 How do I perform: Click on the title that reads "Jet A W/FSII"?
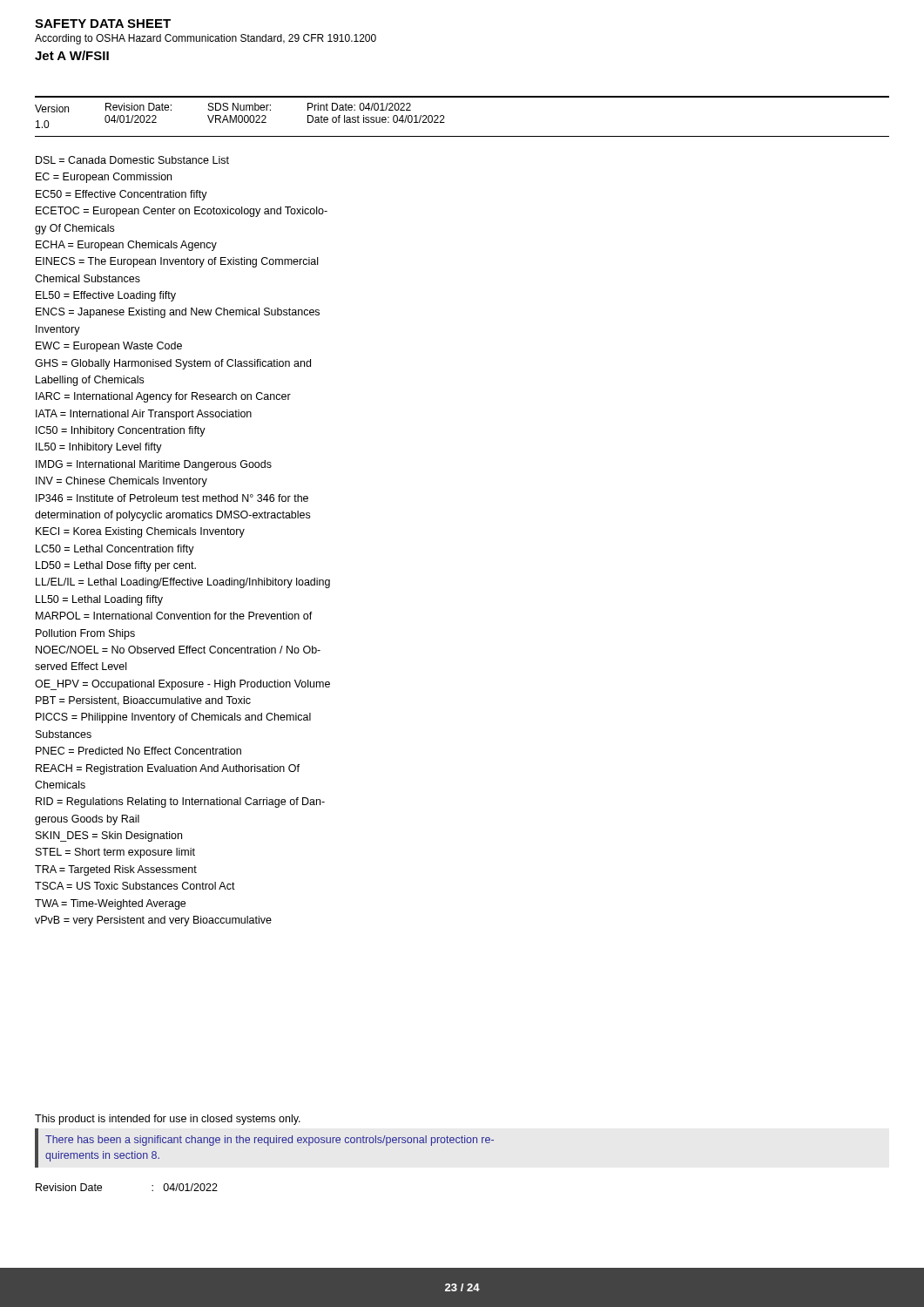tap(72, 55)
